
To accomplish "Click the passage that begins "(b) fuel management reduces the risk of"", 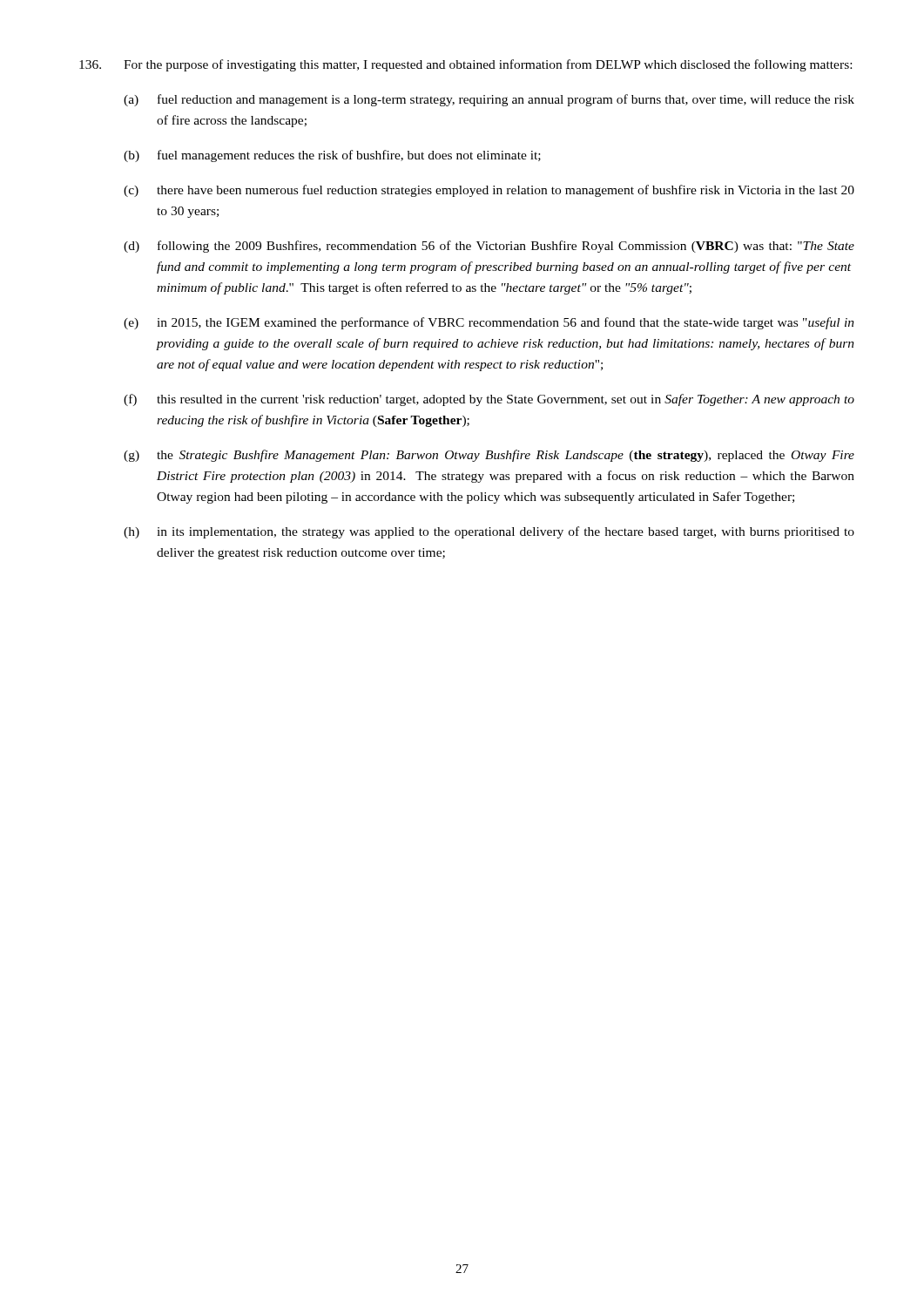I will pyautogui.click(x=489, y=155).
